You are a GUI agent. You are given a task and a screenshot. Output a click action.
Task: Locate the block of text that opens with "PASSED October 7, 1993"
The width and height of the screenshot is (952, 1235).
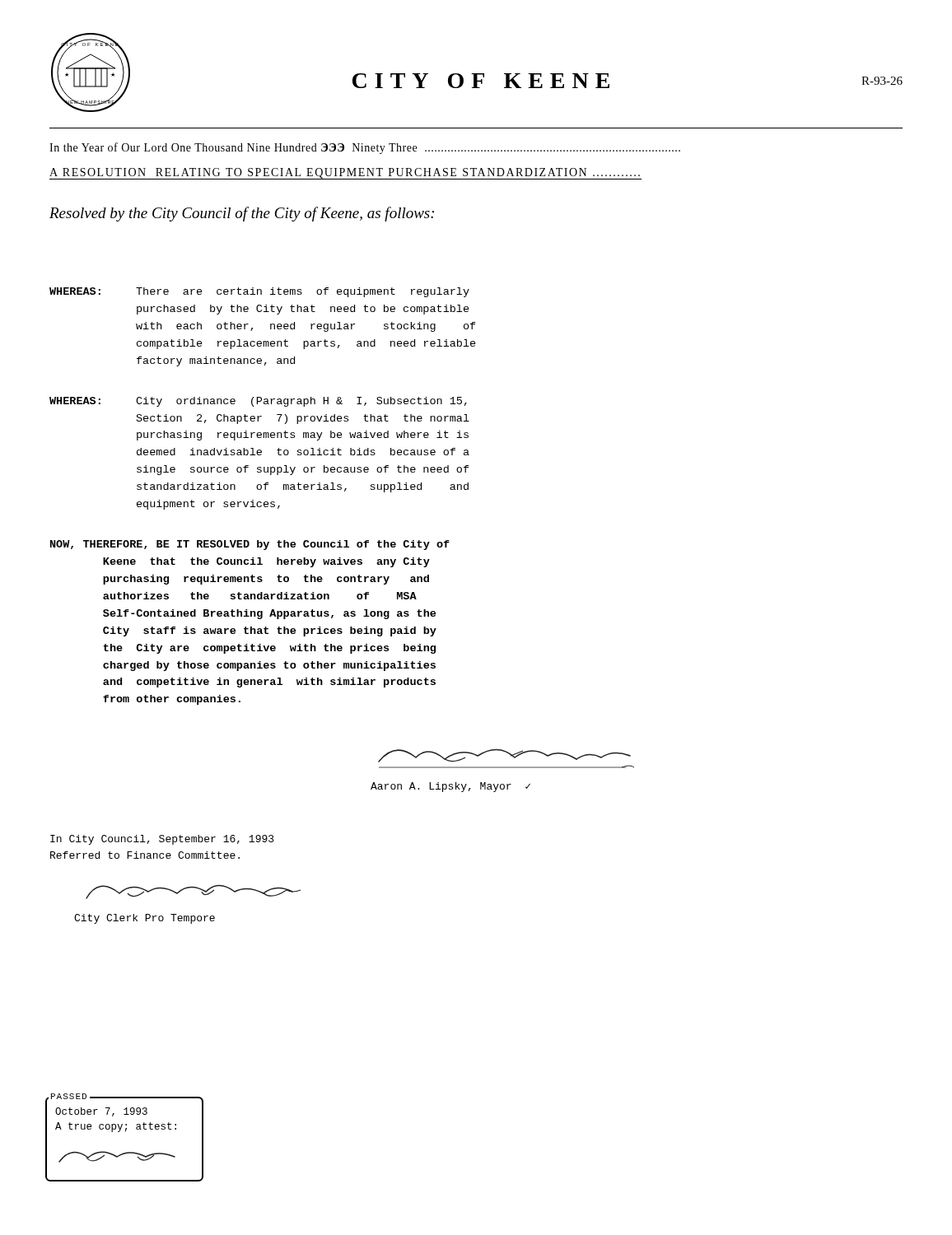[x=124, y=1139]
